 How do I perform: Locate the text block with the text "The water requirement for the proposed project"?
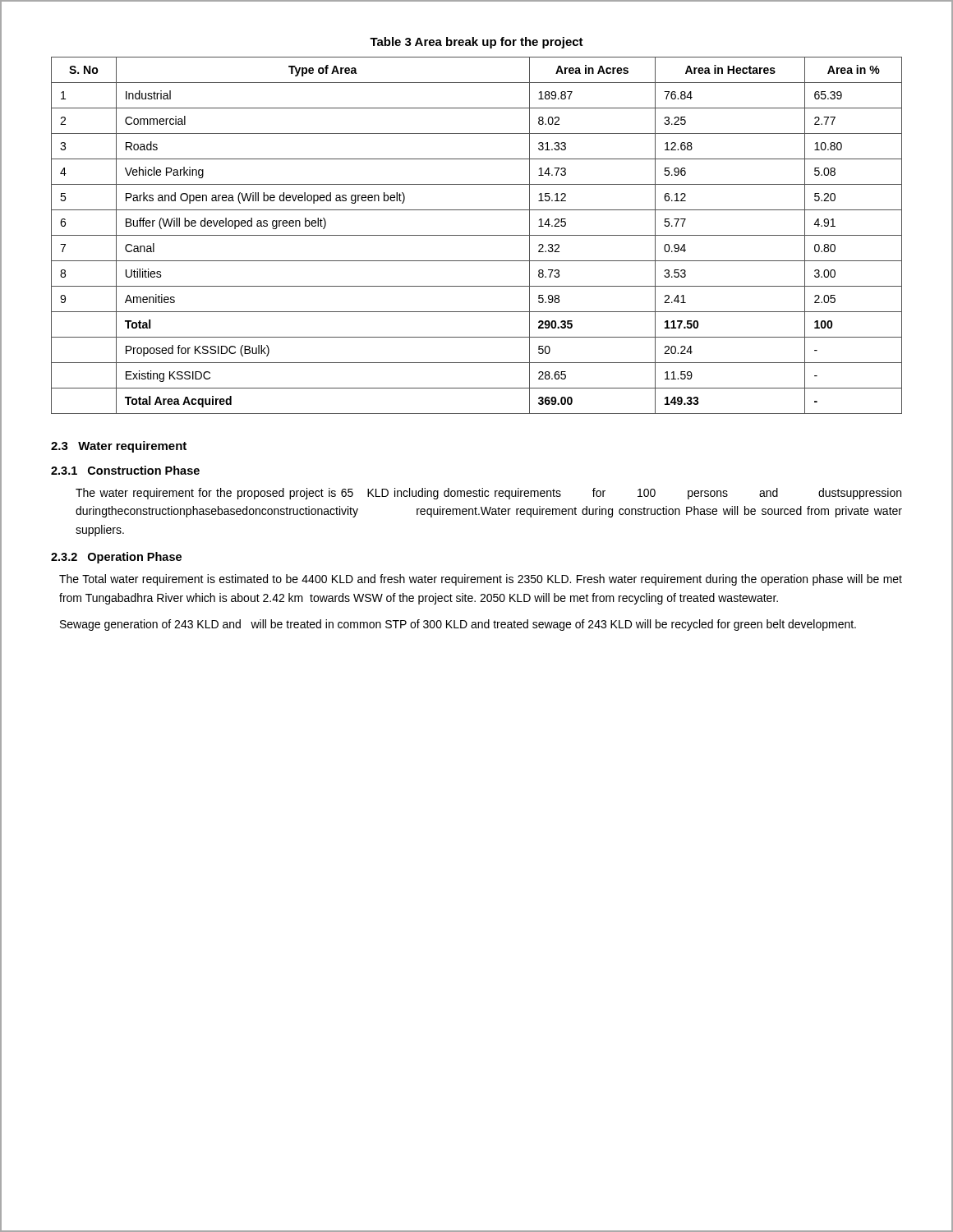point(489,511)
